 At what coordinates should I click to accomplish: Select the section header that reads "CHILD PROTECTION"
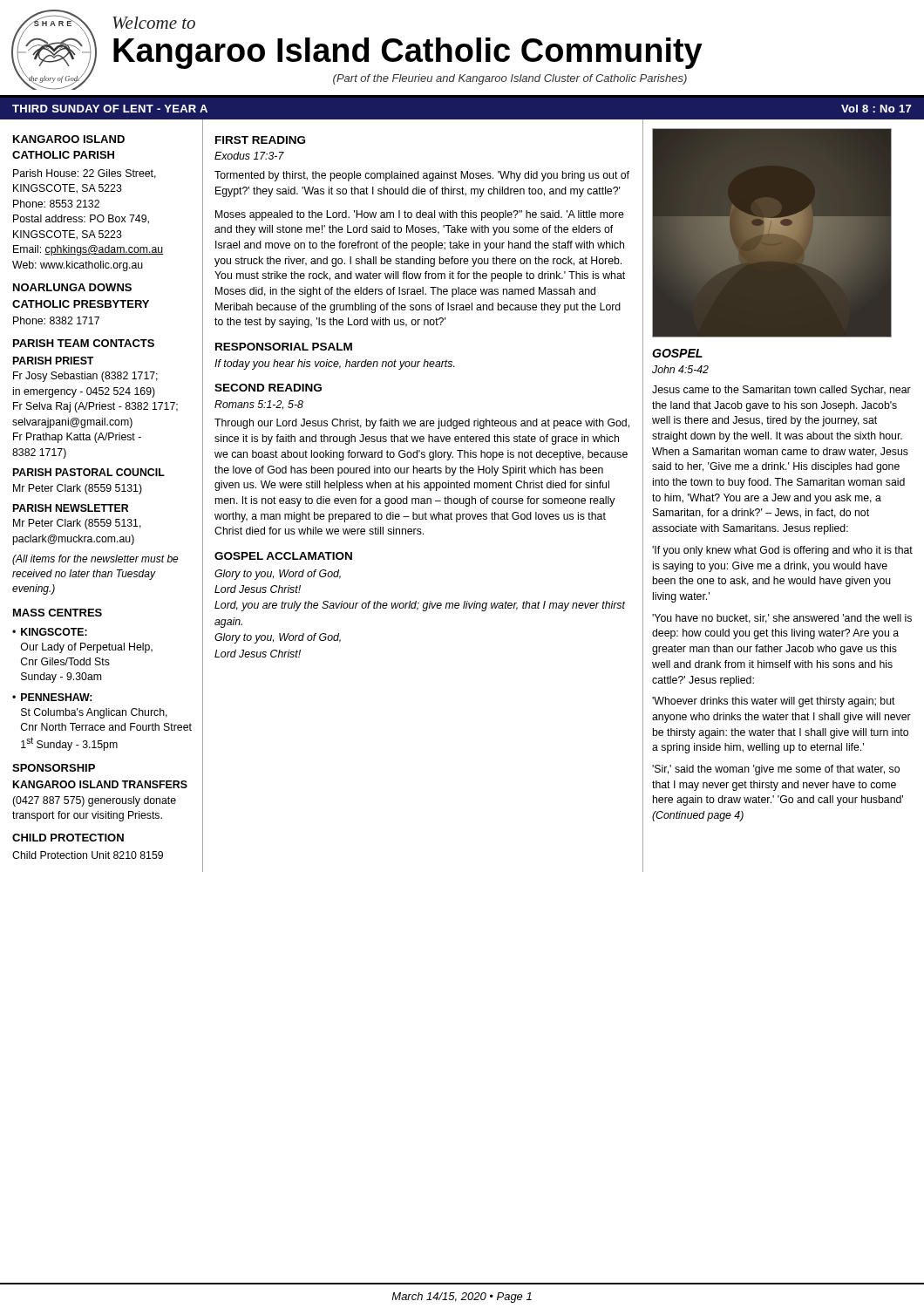pyautogui.click(x=68, y=838)
